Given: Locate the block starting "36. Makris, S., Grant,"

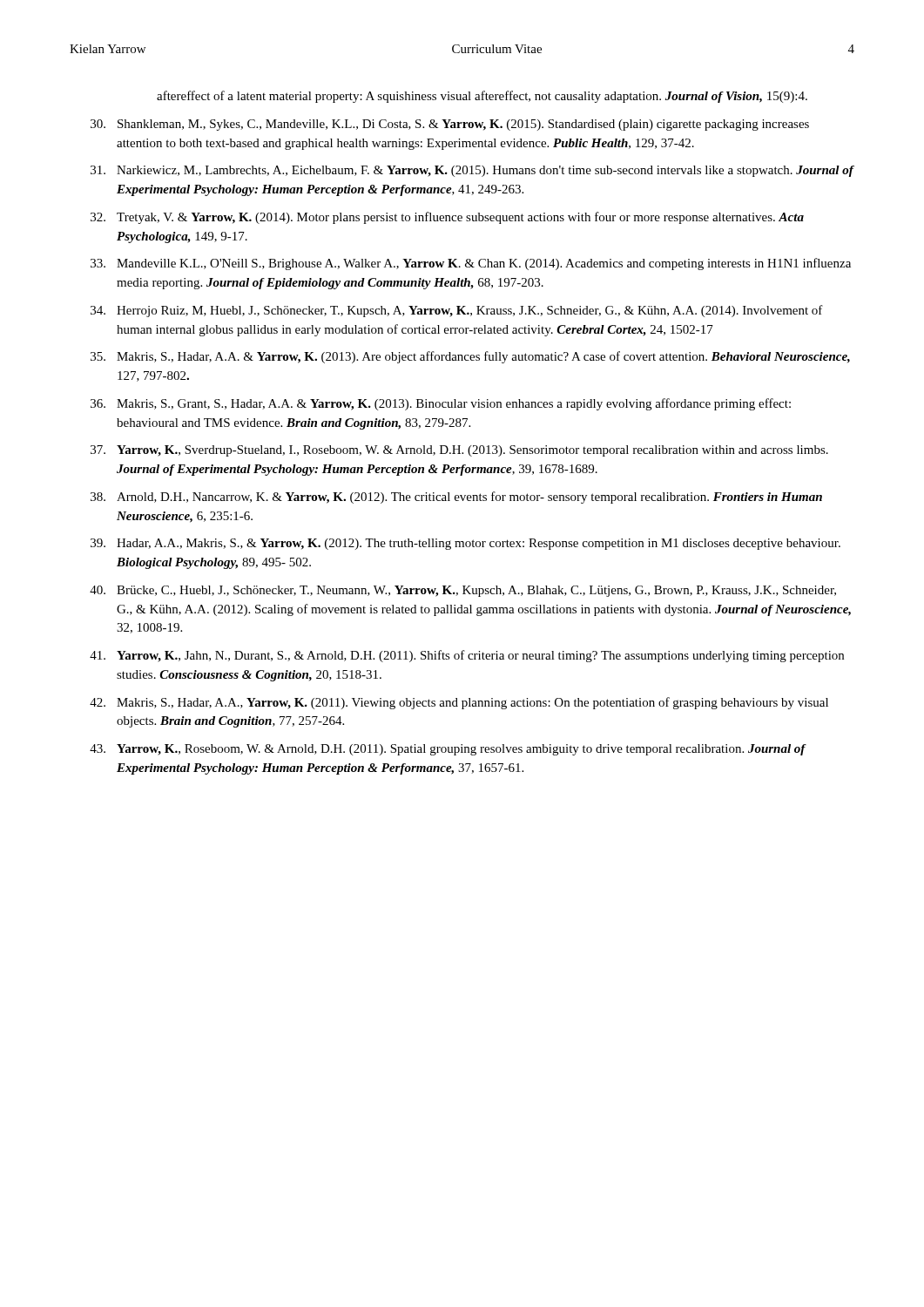Looking at the screenshot, I should point(462,413).
